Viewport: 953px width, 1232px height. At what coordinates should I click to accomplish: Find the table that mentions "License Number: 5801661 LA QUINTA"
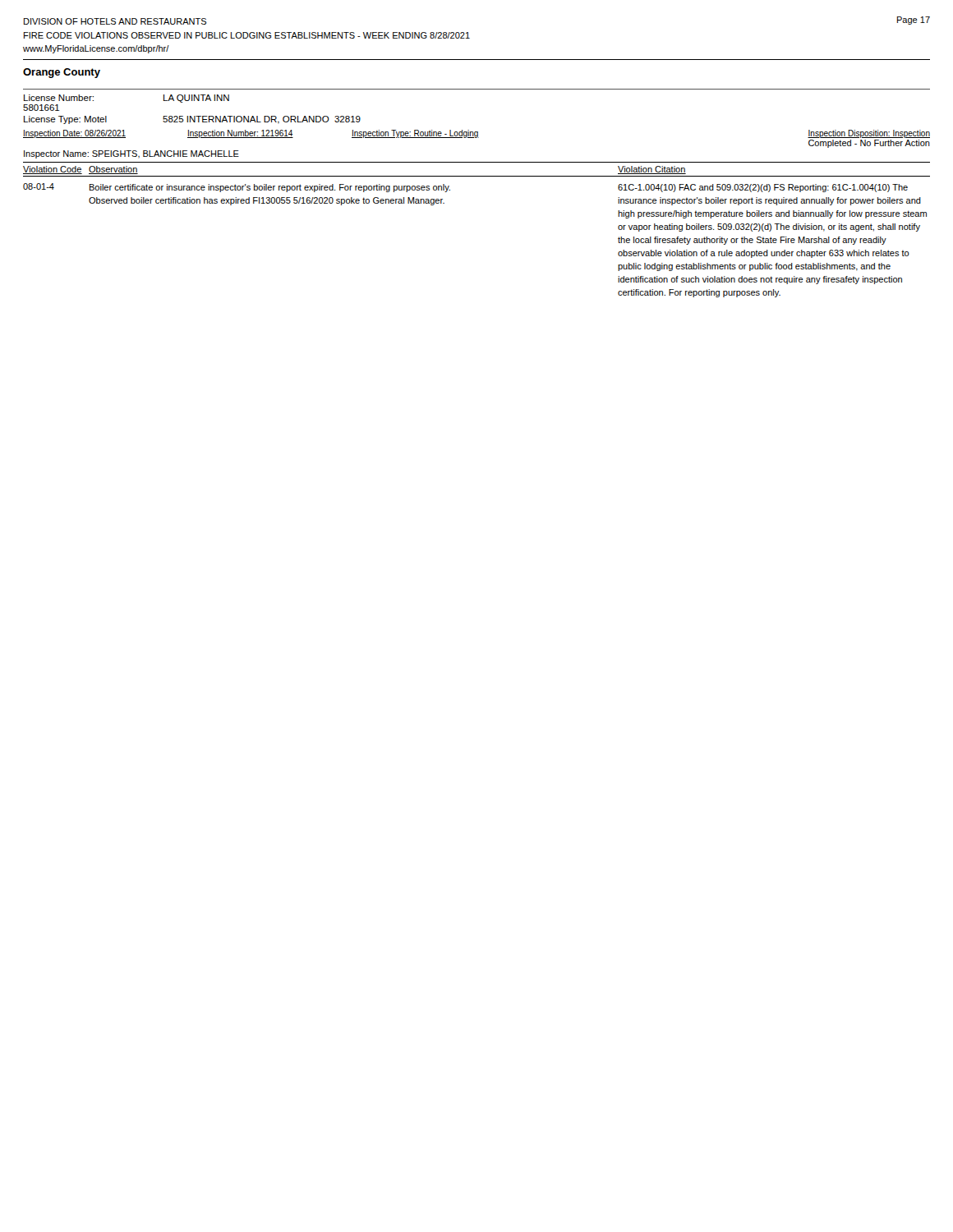coord(476,194)
